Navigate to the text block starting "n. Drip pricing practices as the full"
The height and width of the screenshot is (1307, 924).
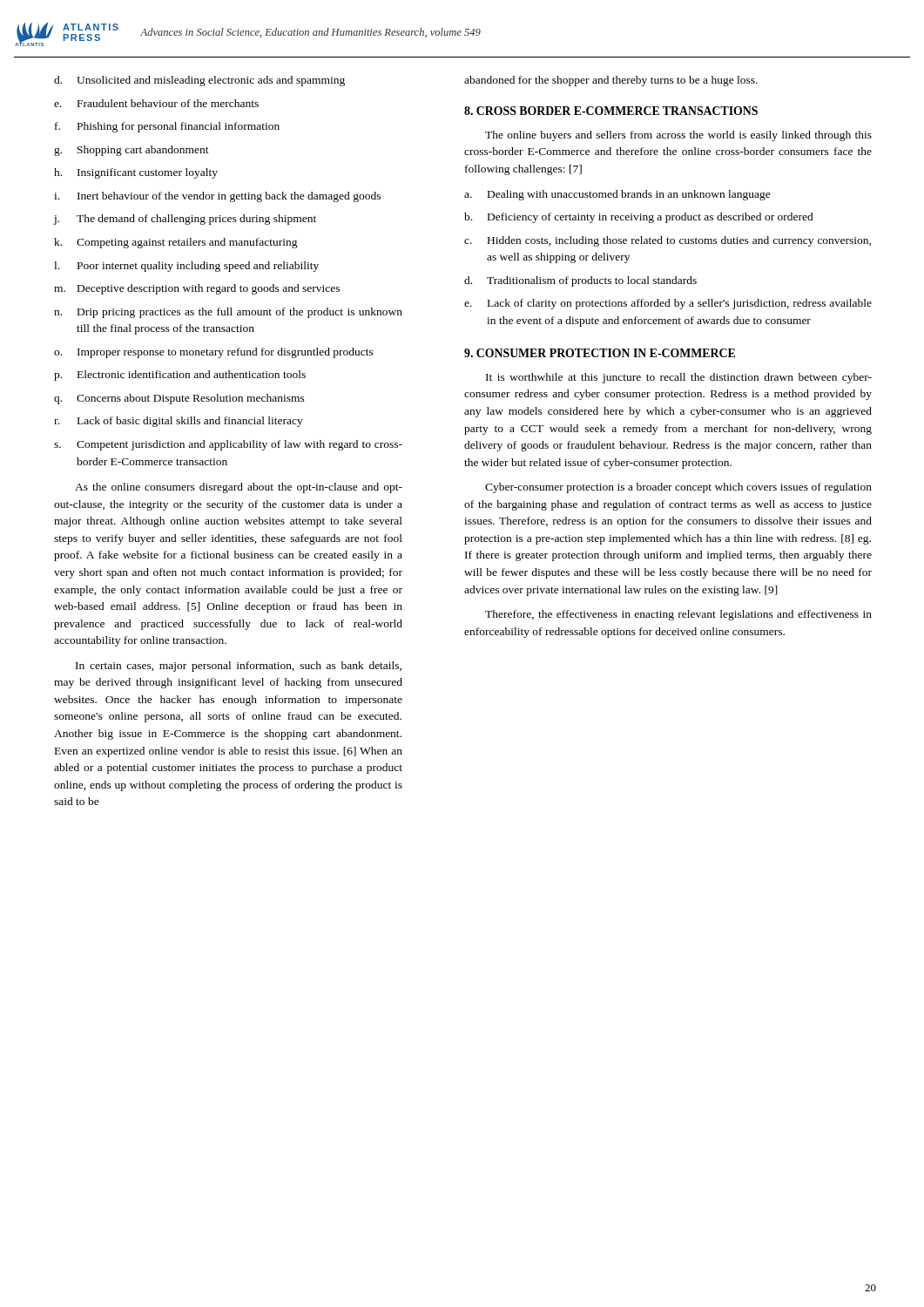[228, 320]
